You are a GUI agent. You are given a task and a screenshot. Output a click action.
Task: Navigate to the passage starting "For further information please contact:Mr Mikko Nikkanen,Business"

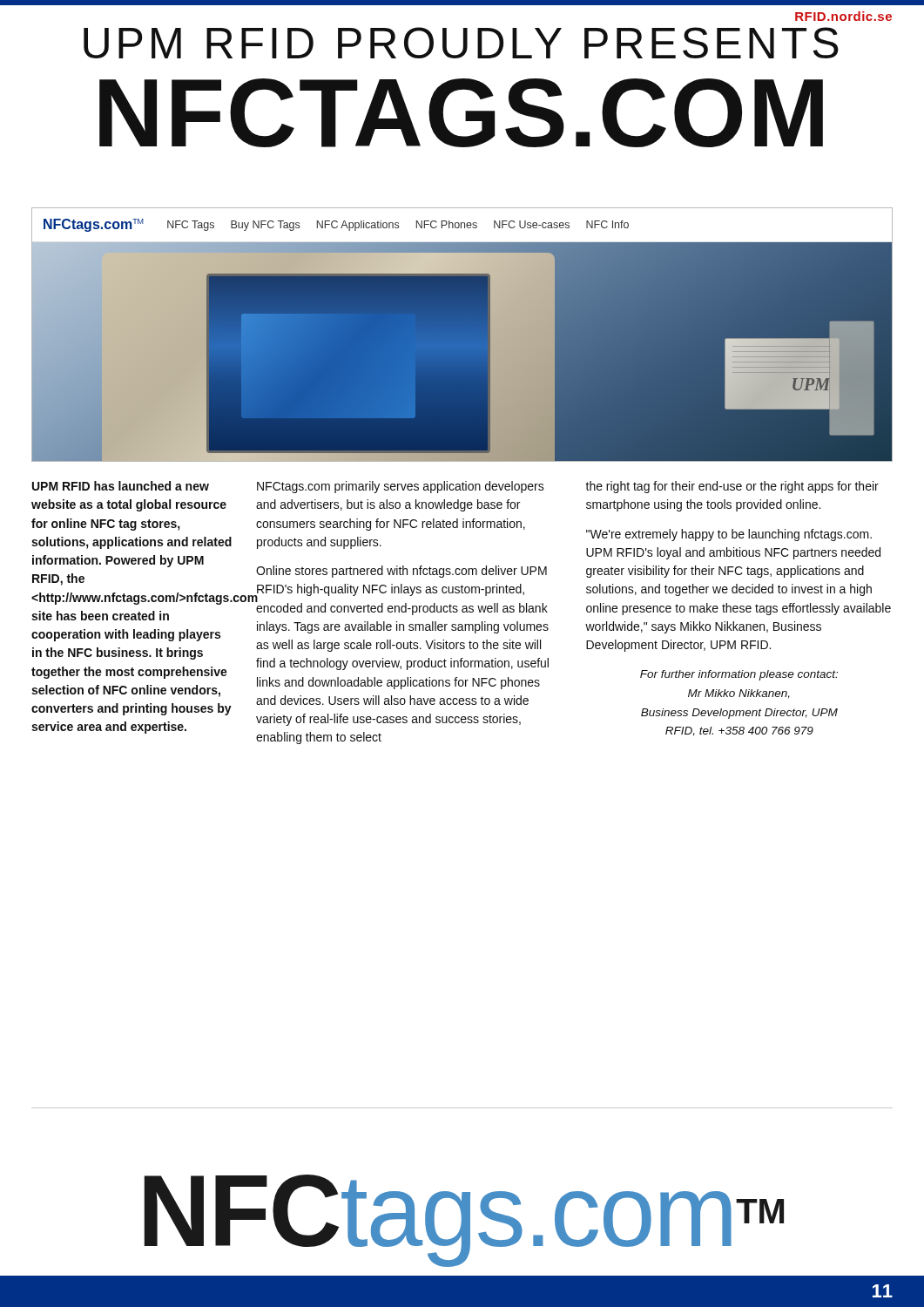[x=739, y=703]
